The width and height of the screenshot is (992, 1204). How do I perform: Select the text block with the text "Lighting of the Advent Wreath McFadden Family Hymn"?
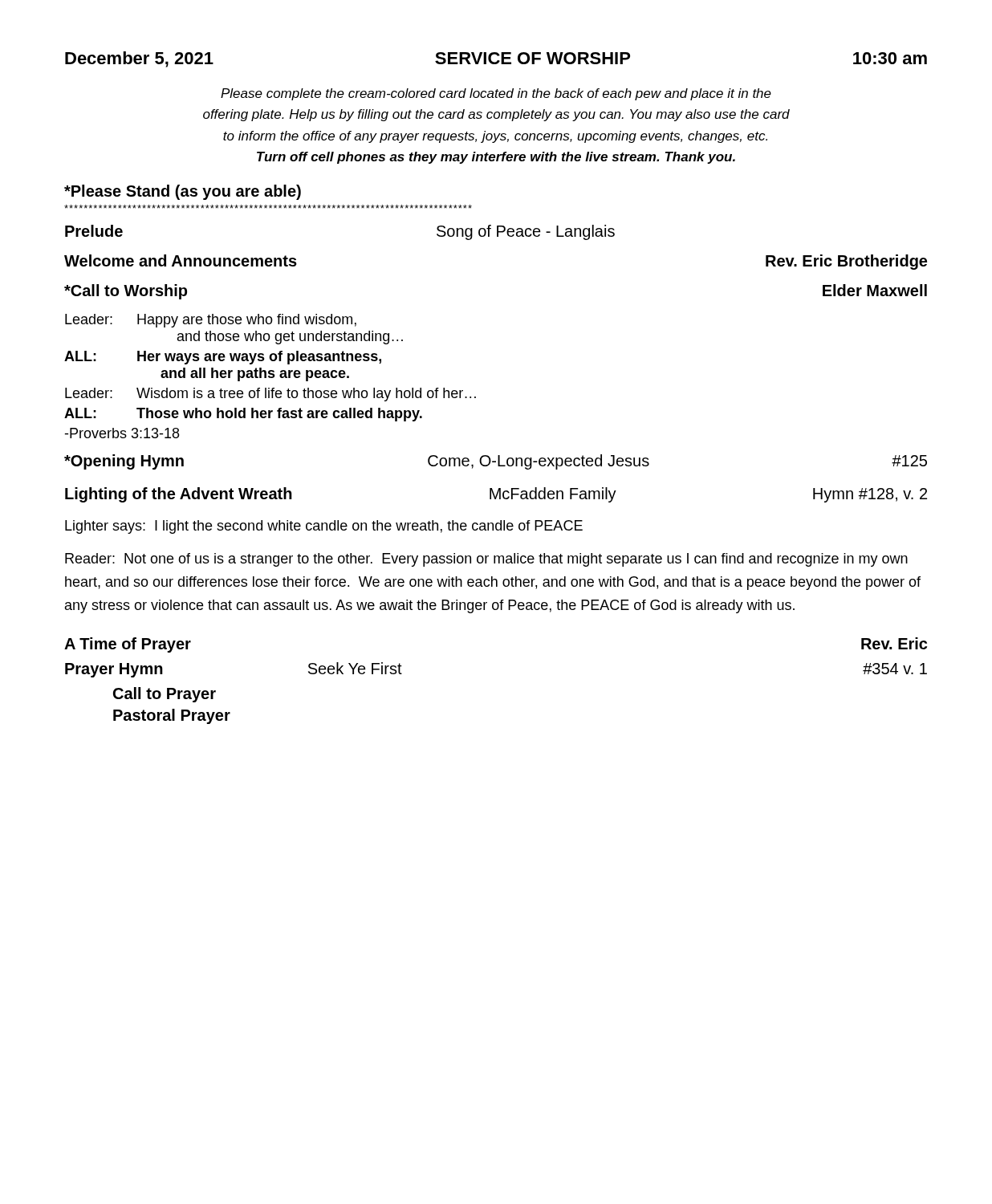496,494
